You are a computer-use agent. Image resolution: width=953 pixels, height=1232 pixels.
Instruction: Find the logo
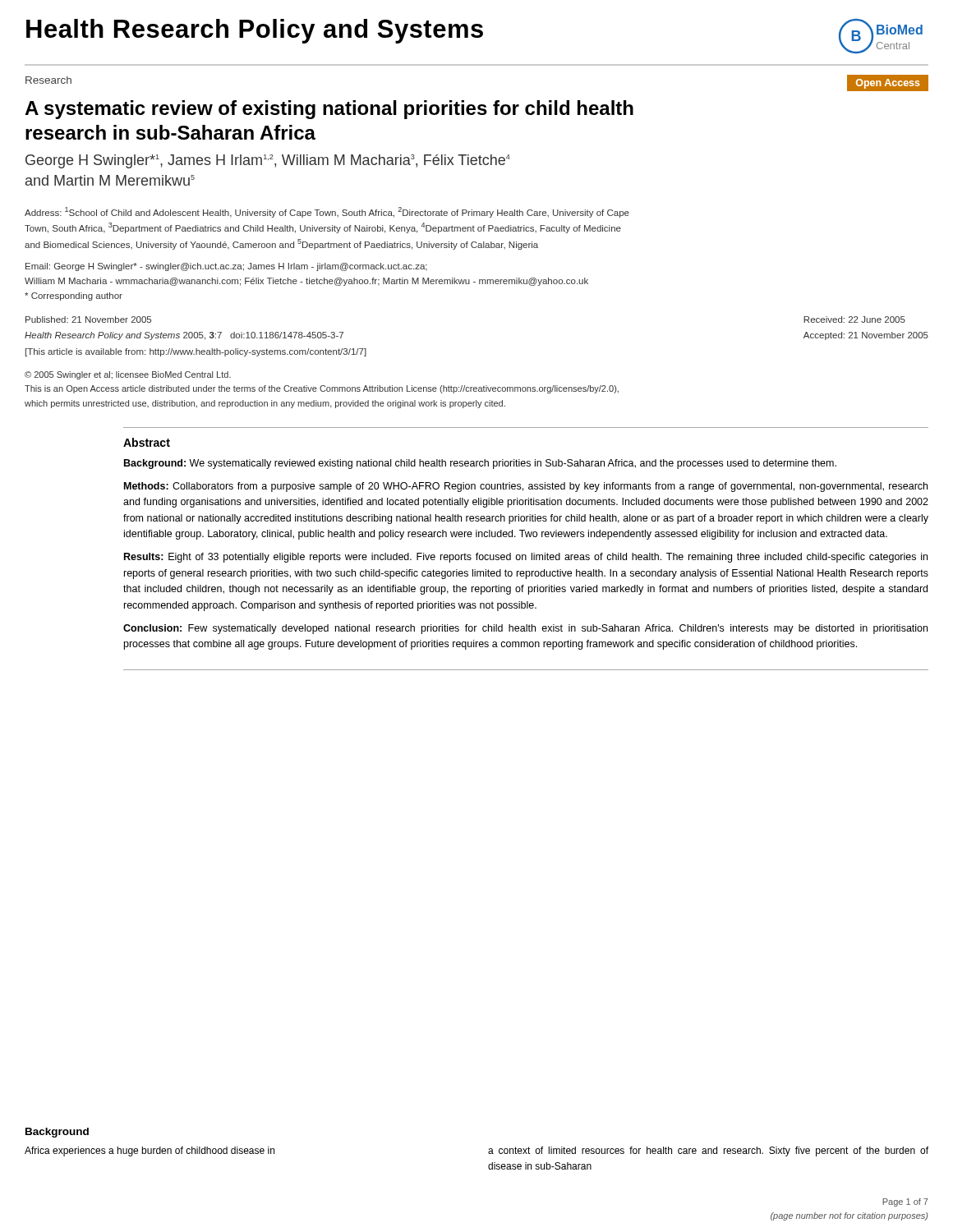(883, 36)
